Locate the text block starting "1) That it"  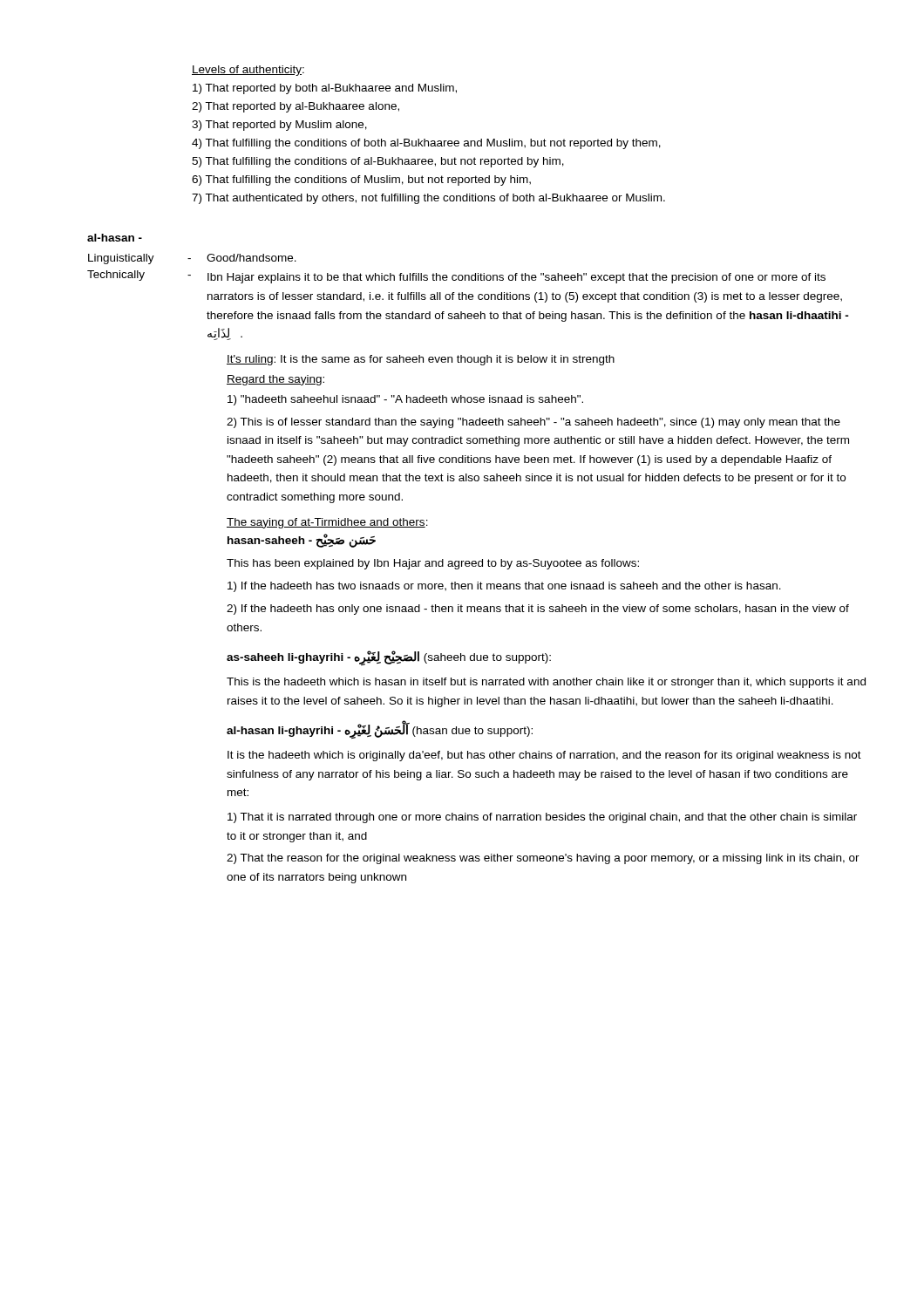[x=542, y=826]
